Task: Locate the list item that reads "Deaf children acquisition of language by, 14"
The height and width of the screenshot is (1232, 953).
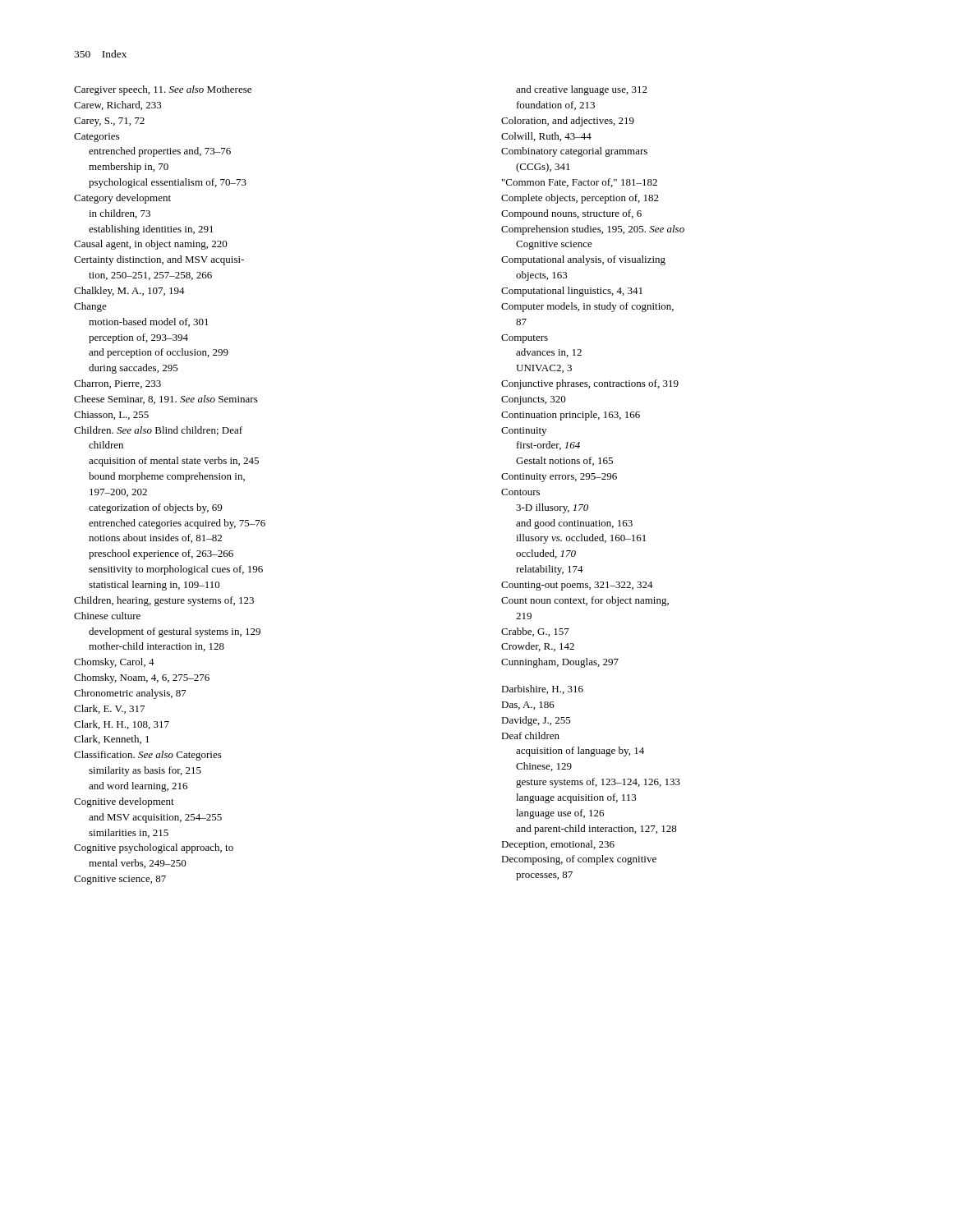Action: coord(690,782)
